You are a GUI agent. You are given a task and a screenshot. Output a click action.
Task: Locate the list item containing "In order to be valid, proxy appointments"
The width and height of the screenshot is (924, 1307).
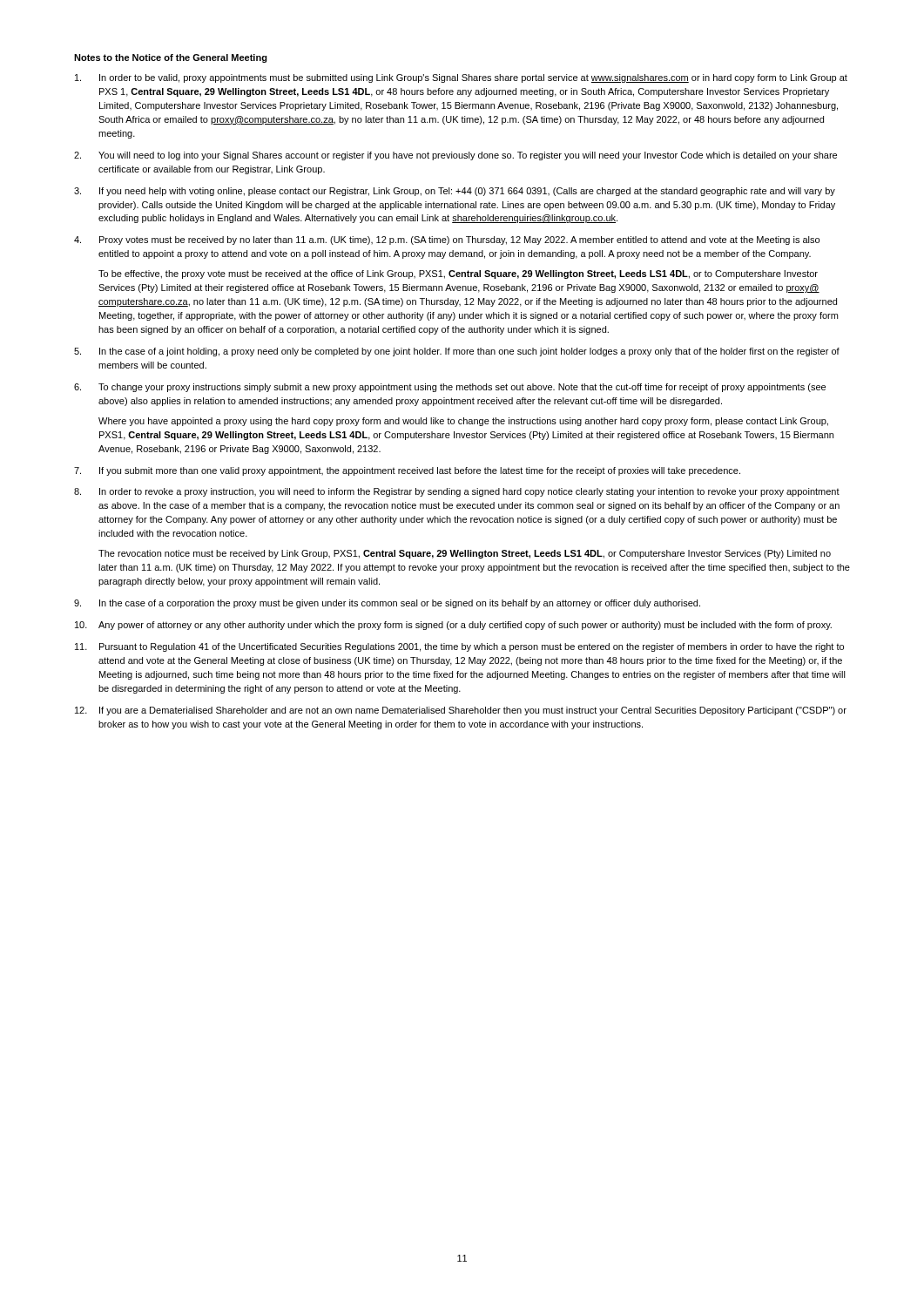(462, 106)
